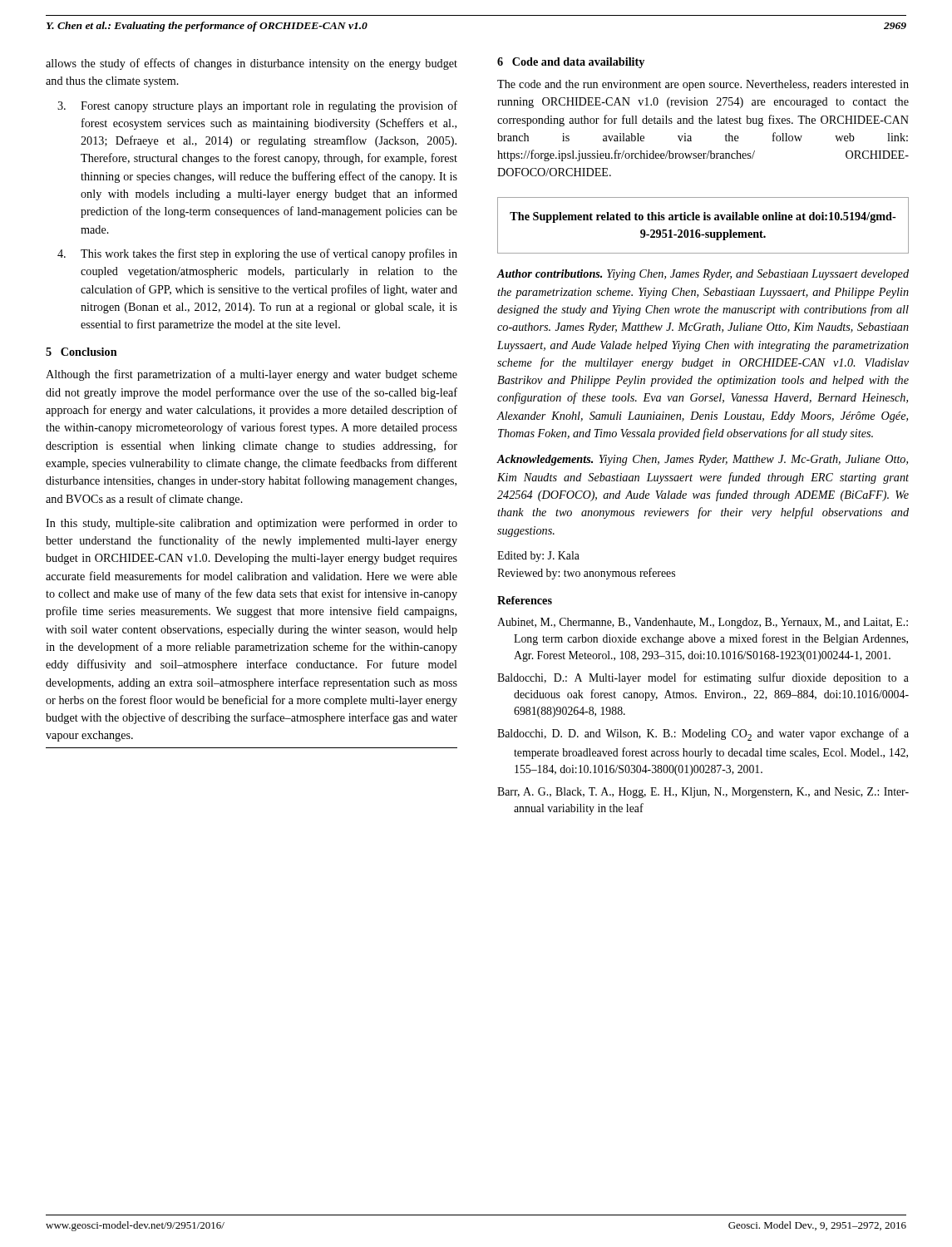Locate the block of text that opens with "4. This work takes the first step in"
The height and width of the screenshot is (1247, 952).
point(251,289)
